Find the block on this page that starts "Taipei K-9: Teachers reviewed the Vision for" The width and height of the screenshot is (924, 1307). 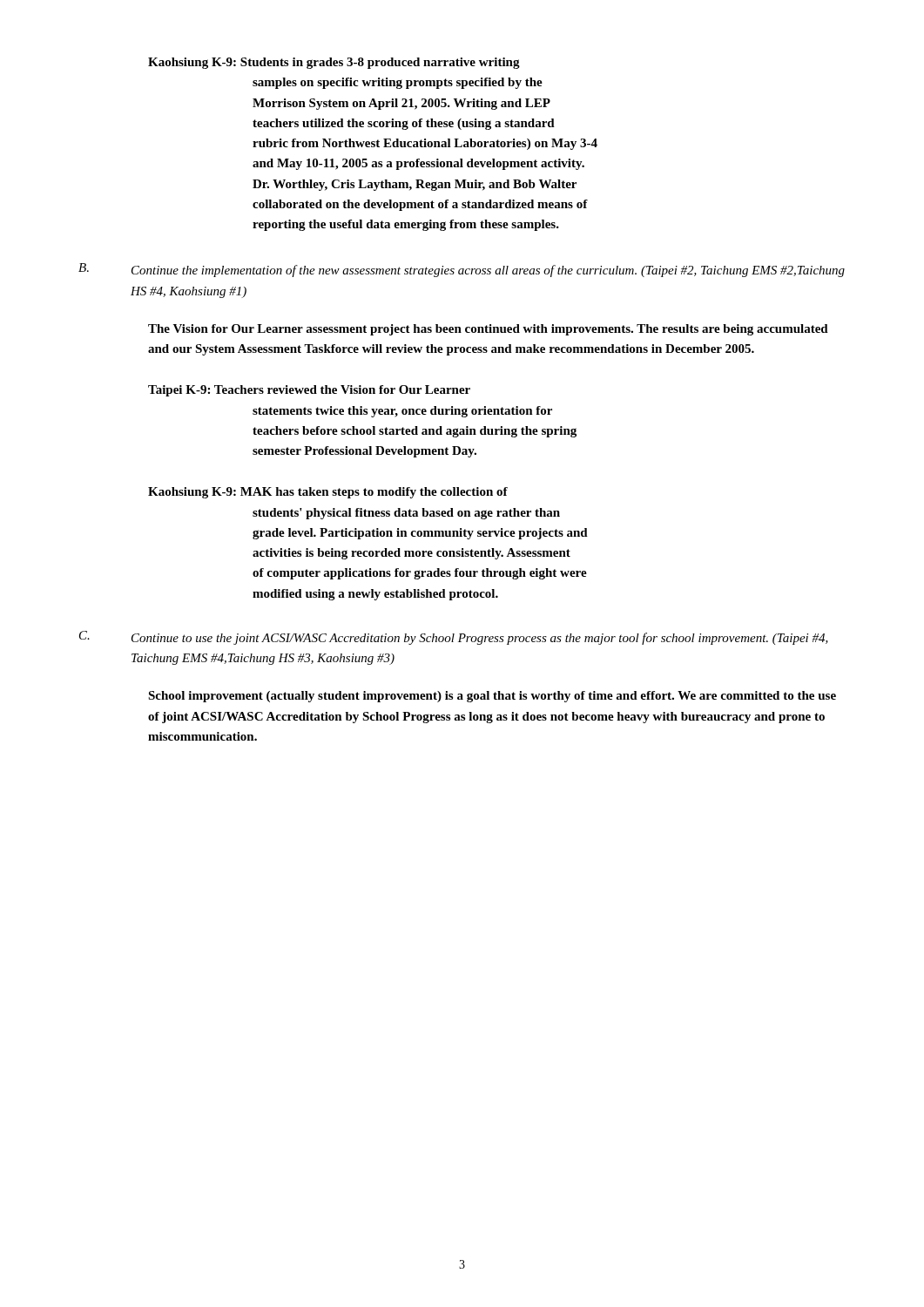click(x=497, y=421)
